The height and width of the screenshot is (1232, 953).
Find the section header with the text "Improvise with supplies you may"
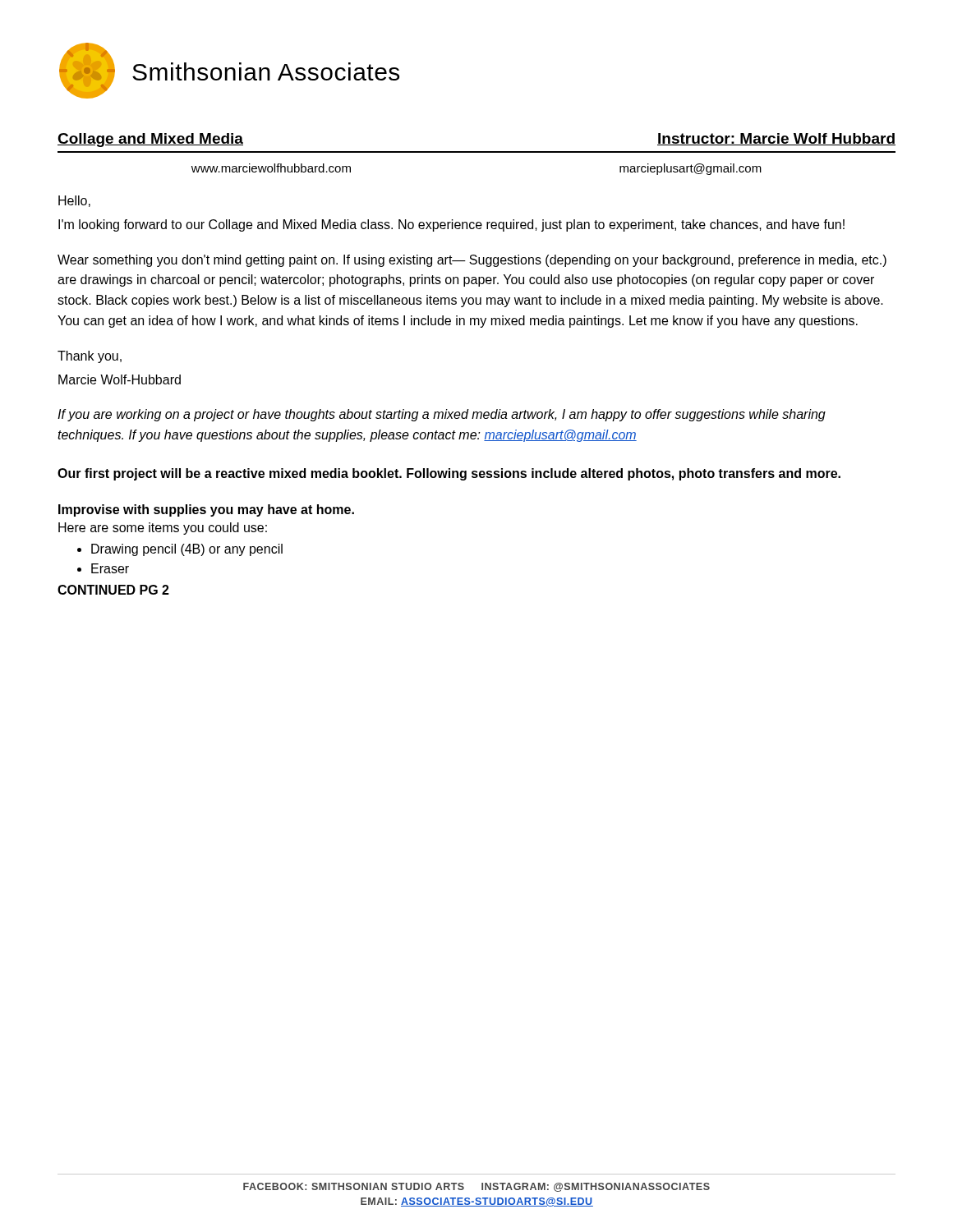click(206, 509)
